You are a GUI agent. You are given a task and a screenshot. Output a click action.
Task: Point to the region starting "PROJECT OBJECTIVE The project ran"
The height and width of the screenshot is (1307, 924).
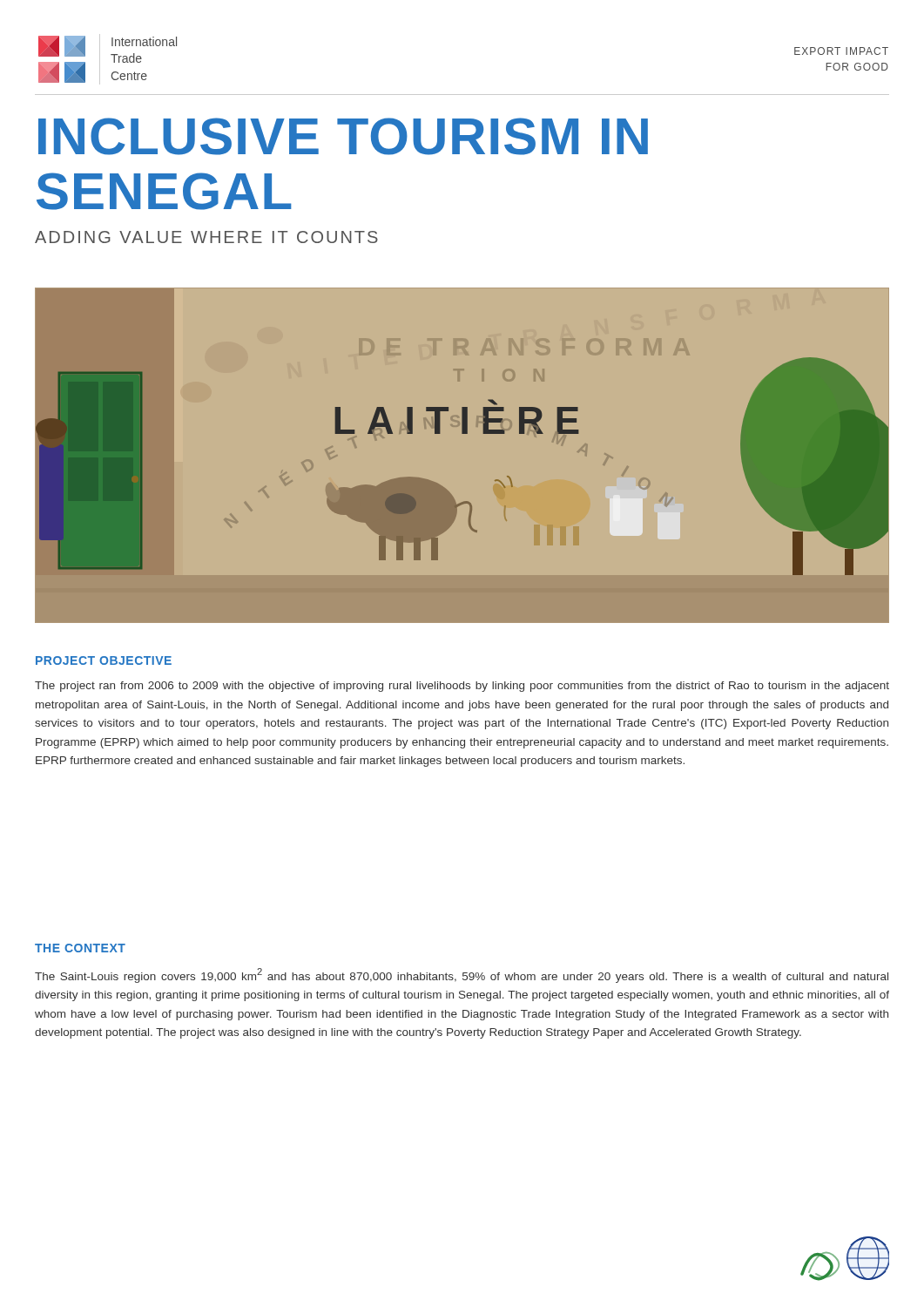[x=462, y=712]
